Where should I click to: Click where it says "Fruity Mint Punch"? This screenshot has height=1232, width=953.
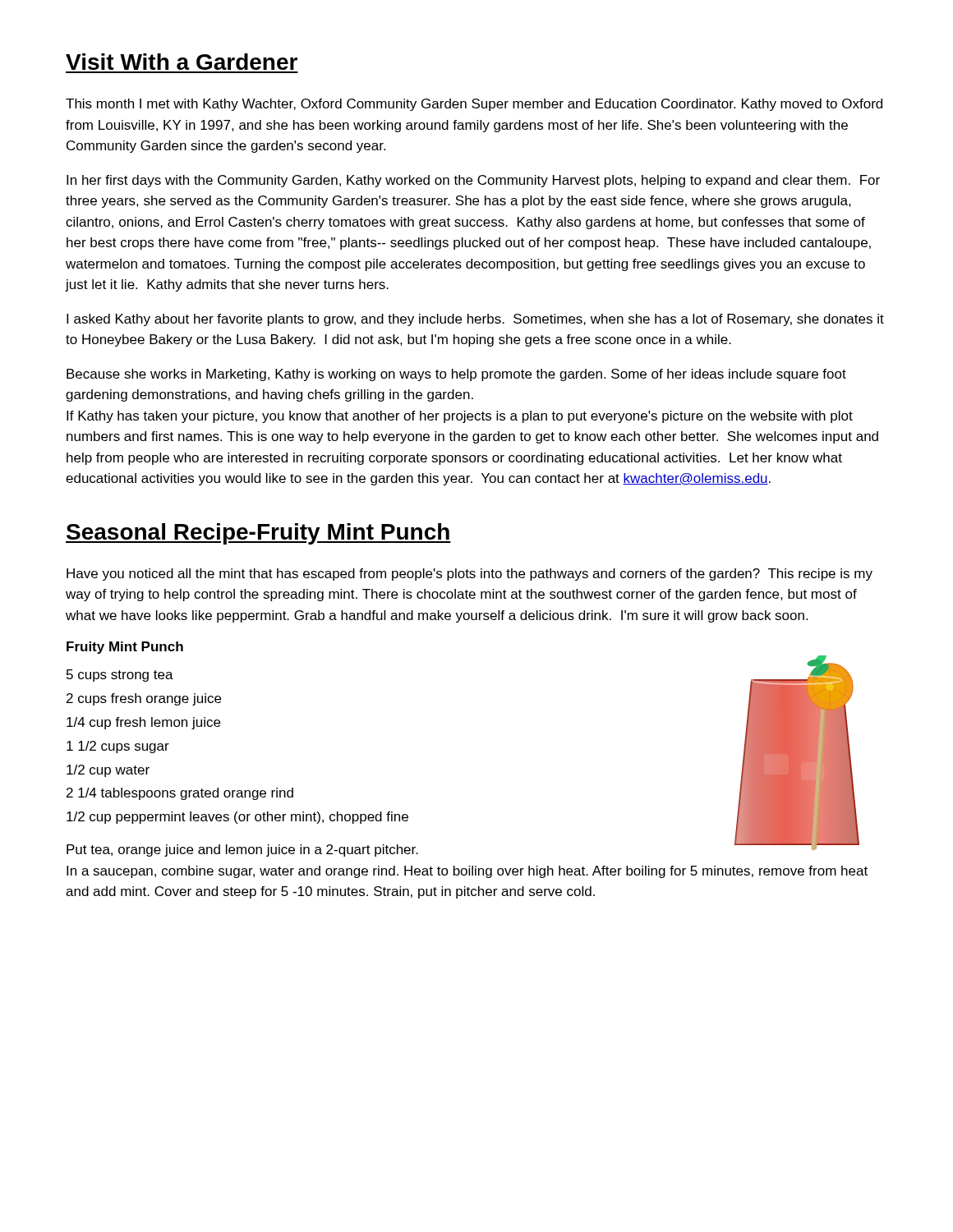(x=125, y=648)
